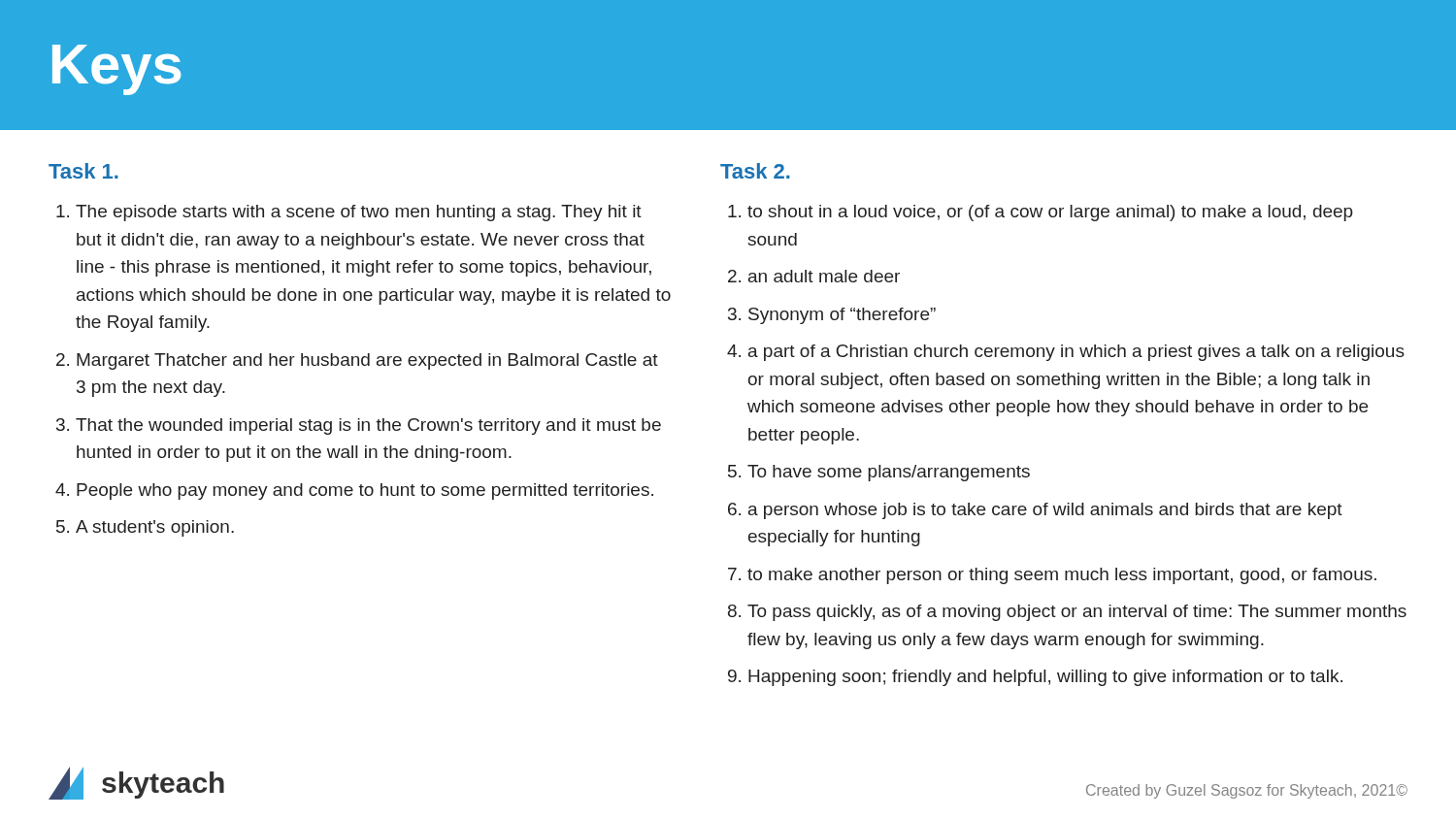Viewport: 1456px width, 819px height.
Task: Click the passage that begins "To pass quickly, as of"
Action: click(1077, 625)
